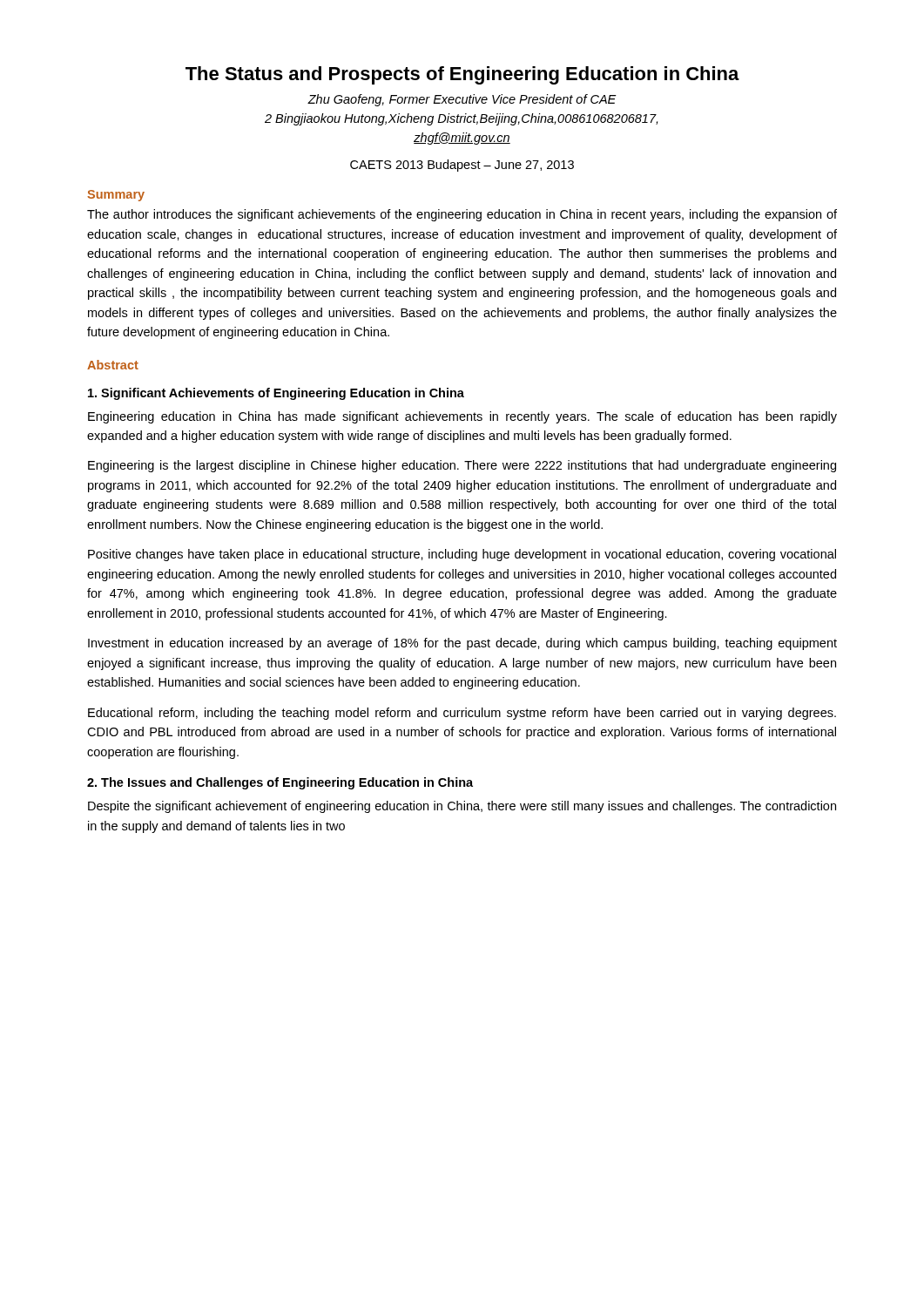Locate the text block starting "Educational reform, including"
This screenshot has width=924, height=1307.
(x=462, y=732)
